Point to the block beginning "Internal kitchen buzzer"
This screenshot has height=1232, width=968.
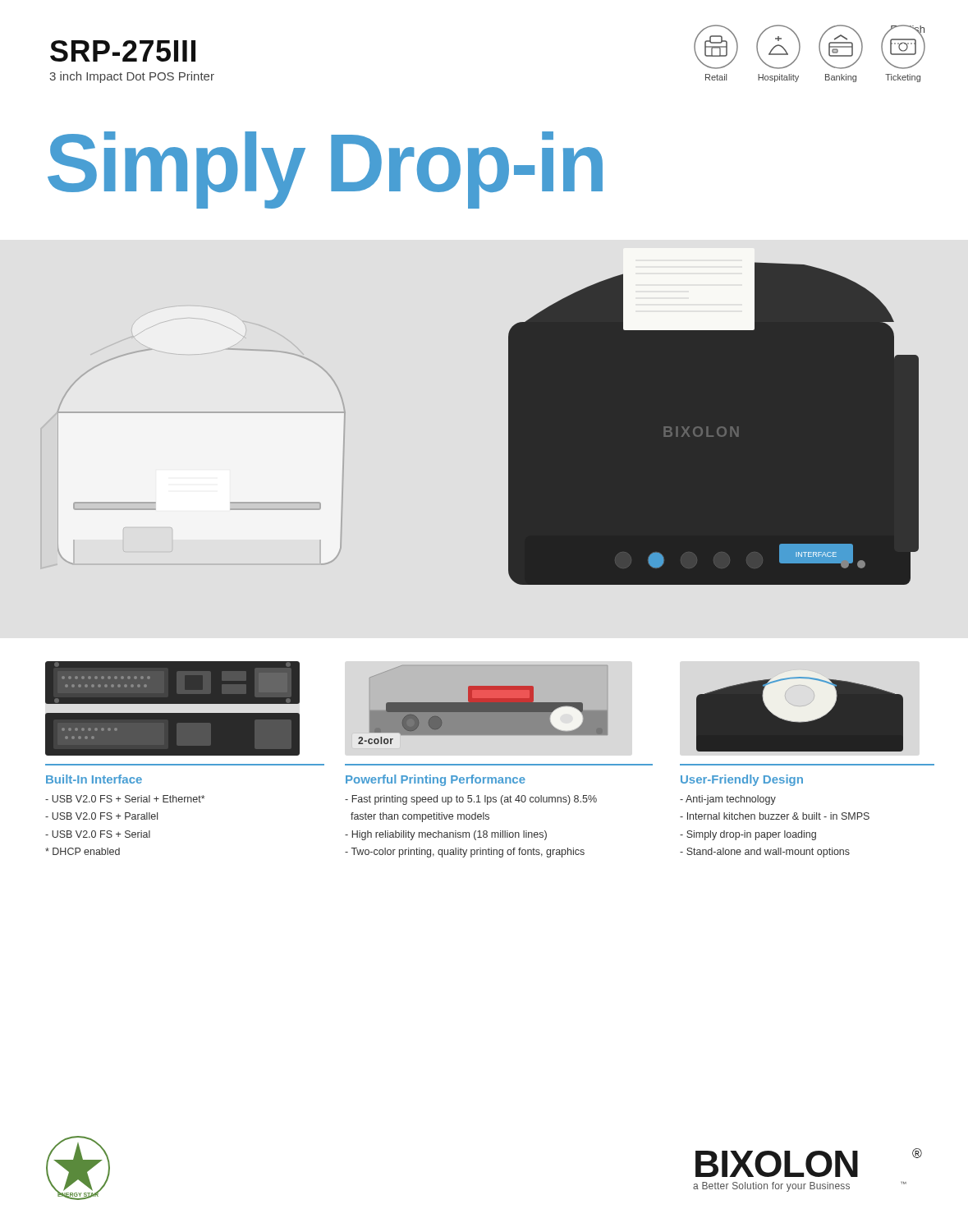(775, 817)
